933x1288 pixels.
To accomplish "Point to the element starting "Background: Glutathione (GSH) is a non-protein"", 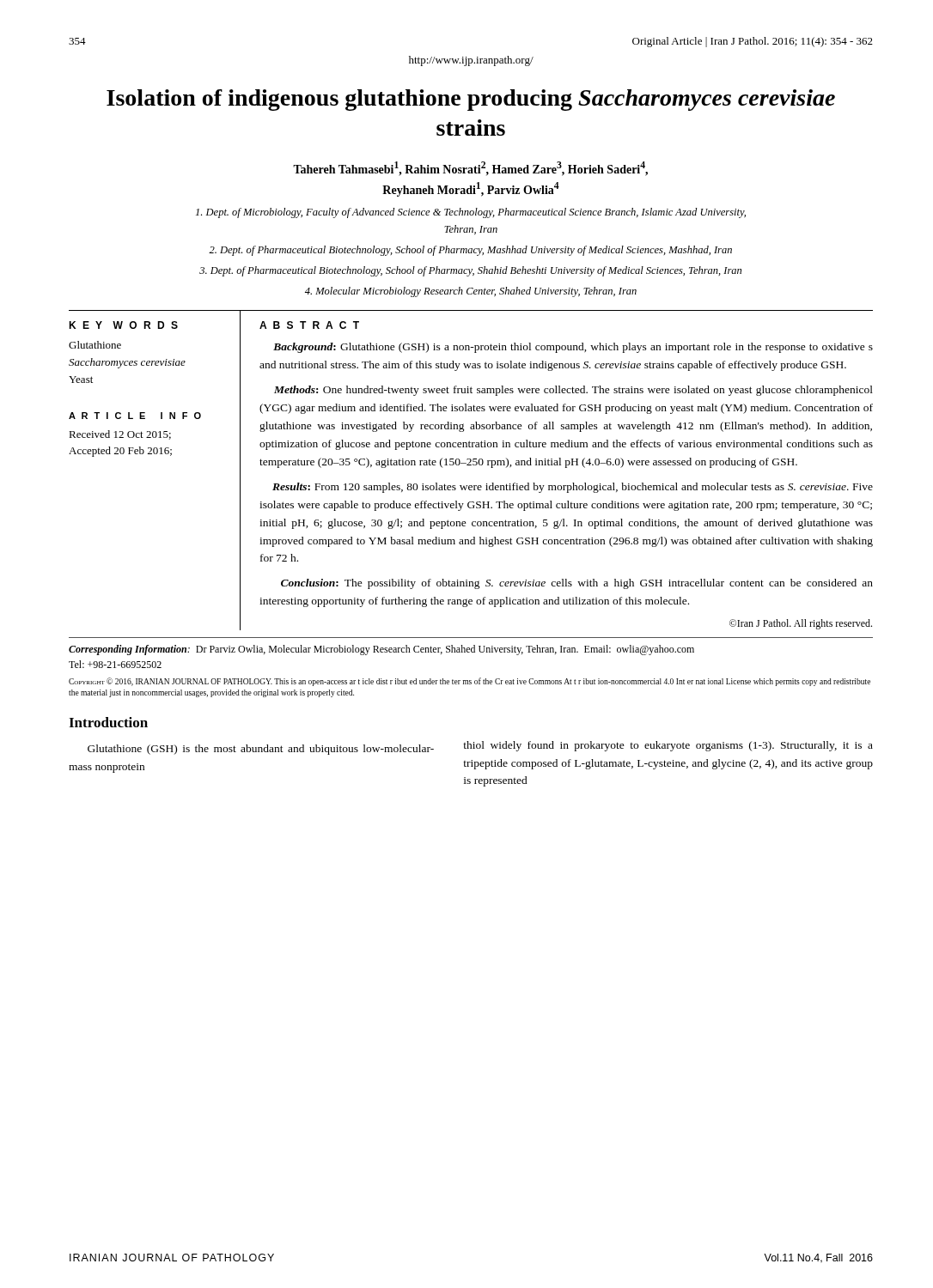I will (566, 356).
